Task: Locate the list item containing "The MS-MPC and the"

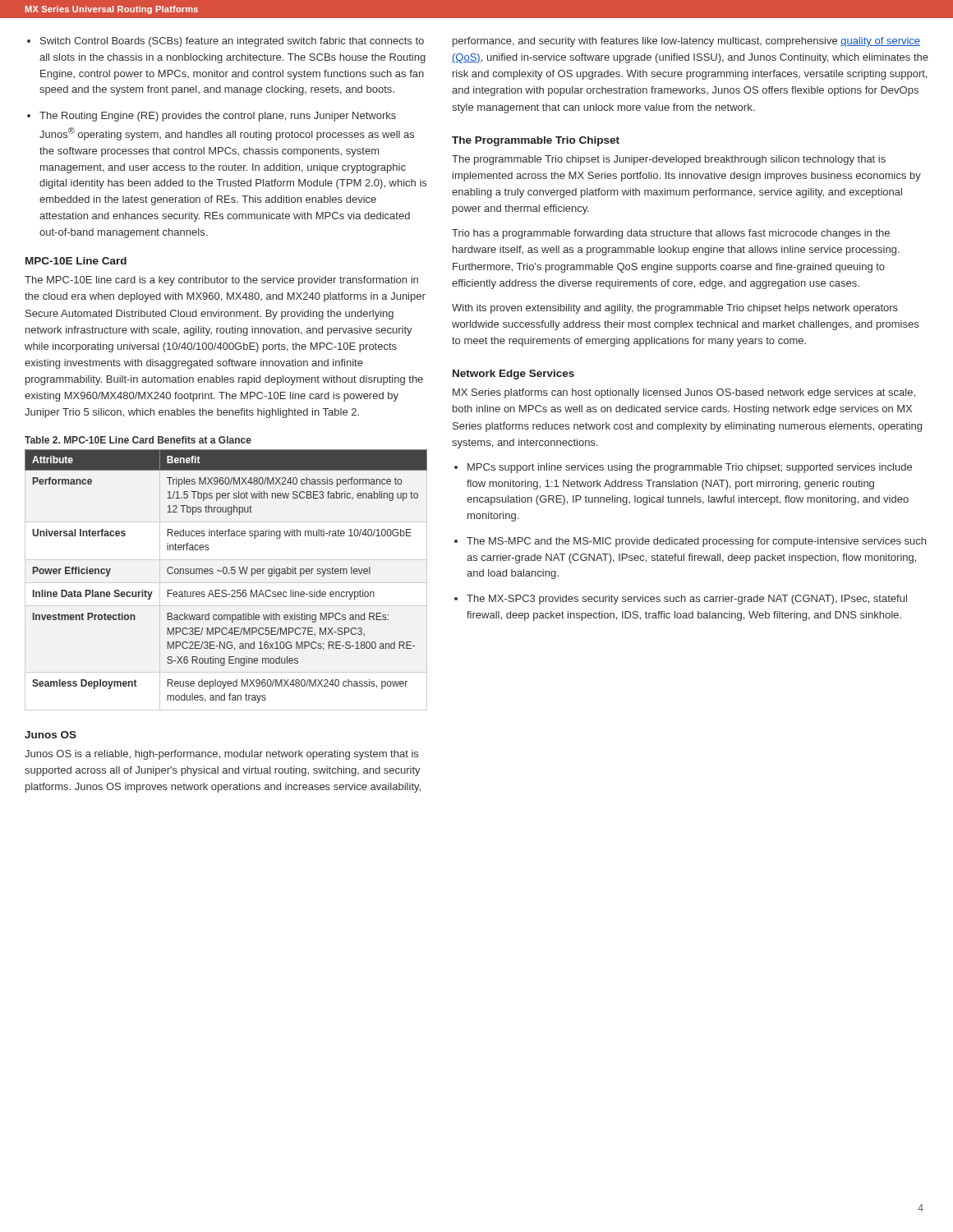Action: pyautogui.click(x=697, y=557)
